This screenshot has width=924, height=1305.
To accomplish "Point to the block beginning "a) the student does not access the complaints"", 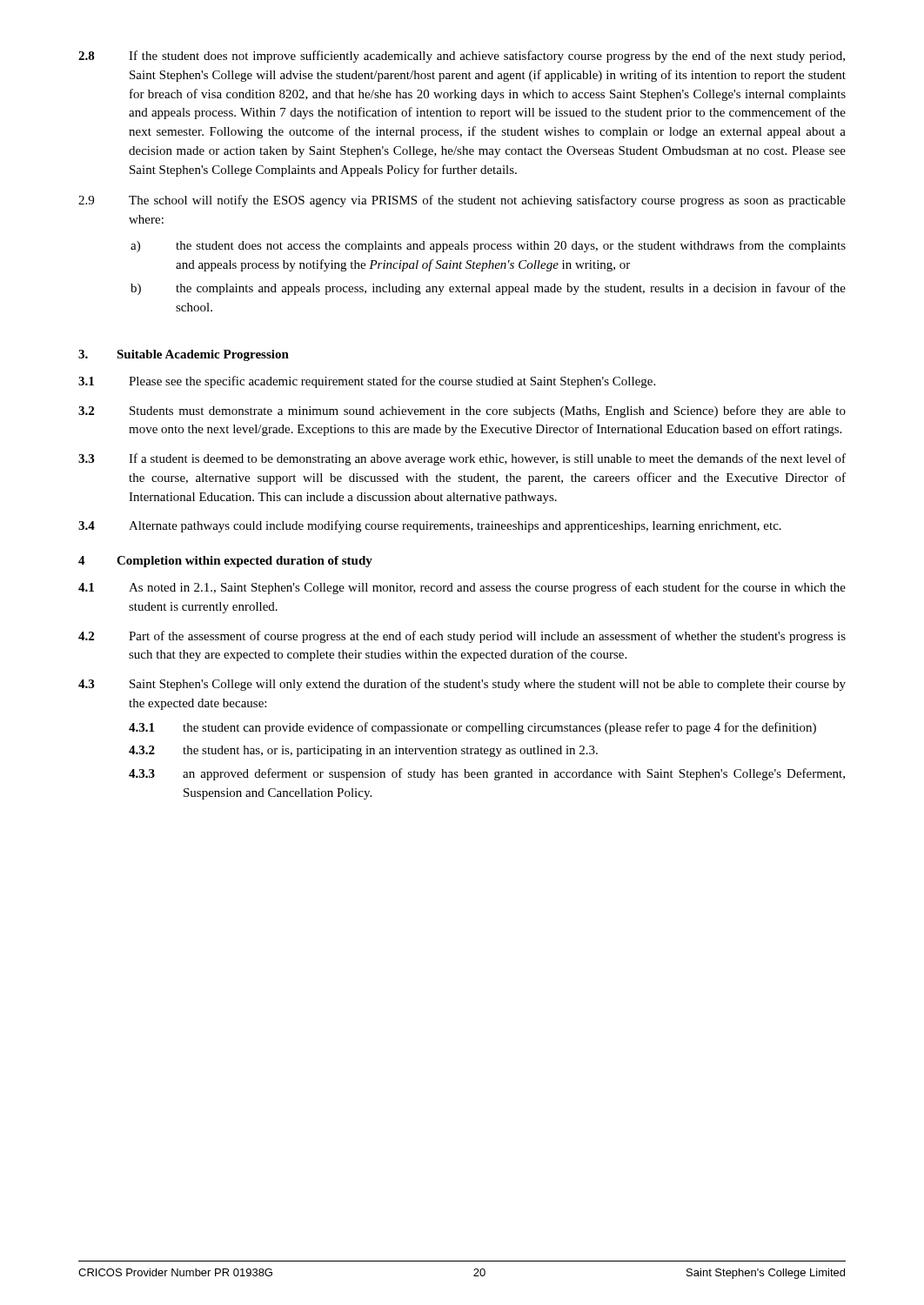I will [488, 255].
